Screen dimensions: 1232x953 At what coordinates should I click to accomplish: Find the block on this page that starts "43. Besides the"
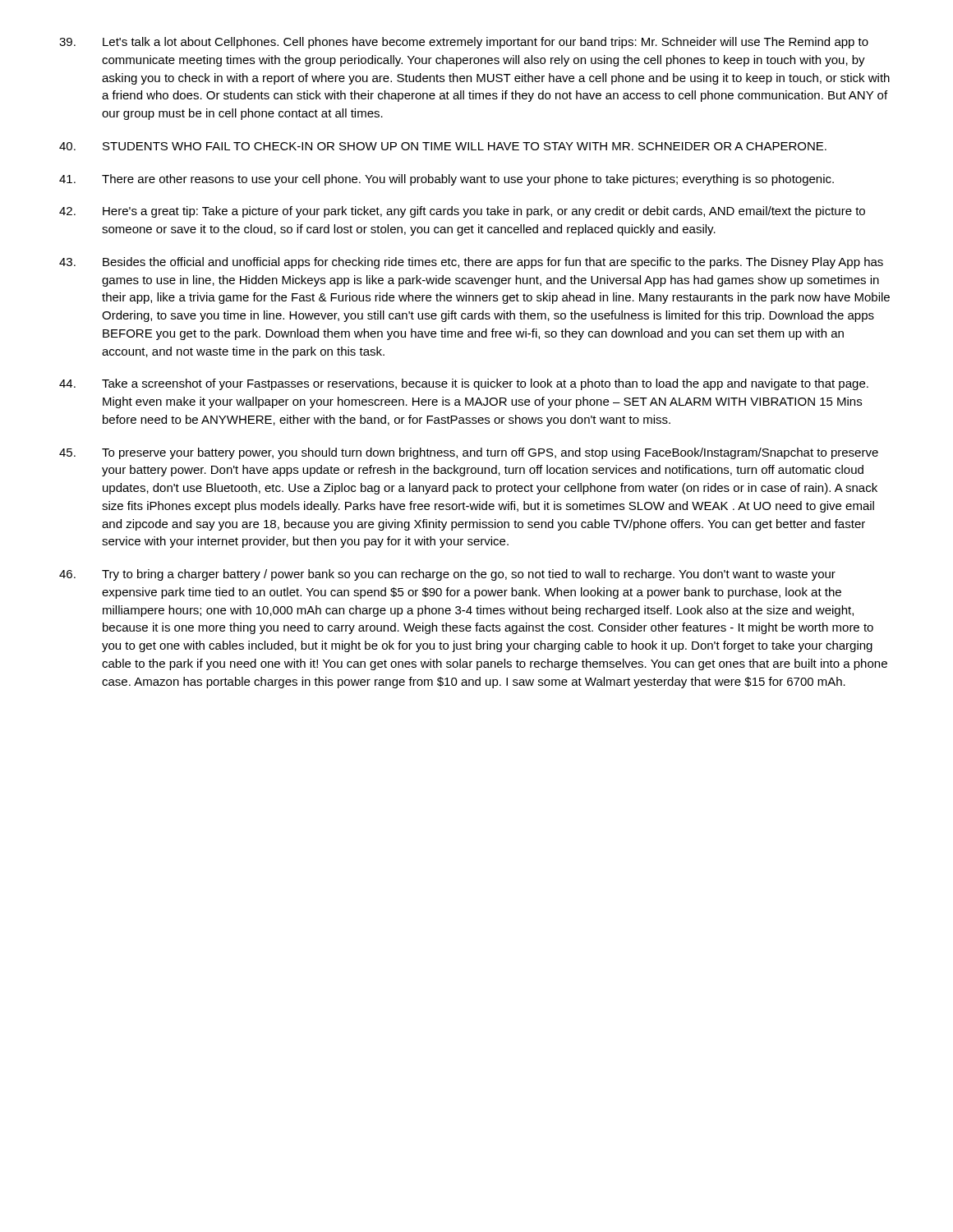pos(476,306)
